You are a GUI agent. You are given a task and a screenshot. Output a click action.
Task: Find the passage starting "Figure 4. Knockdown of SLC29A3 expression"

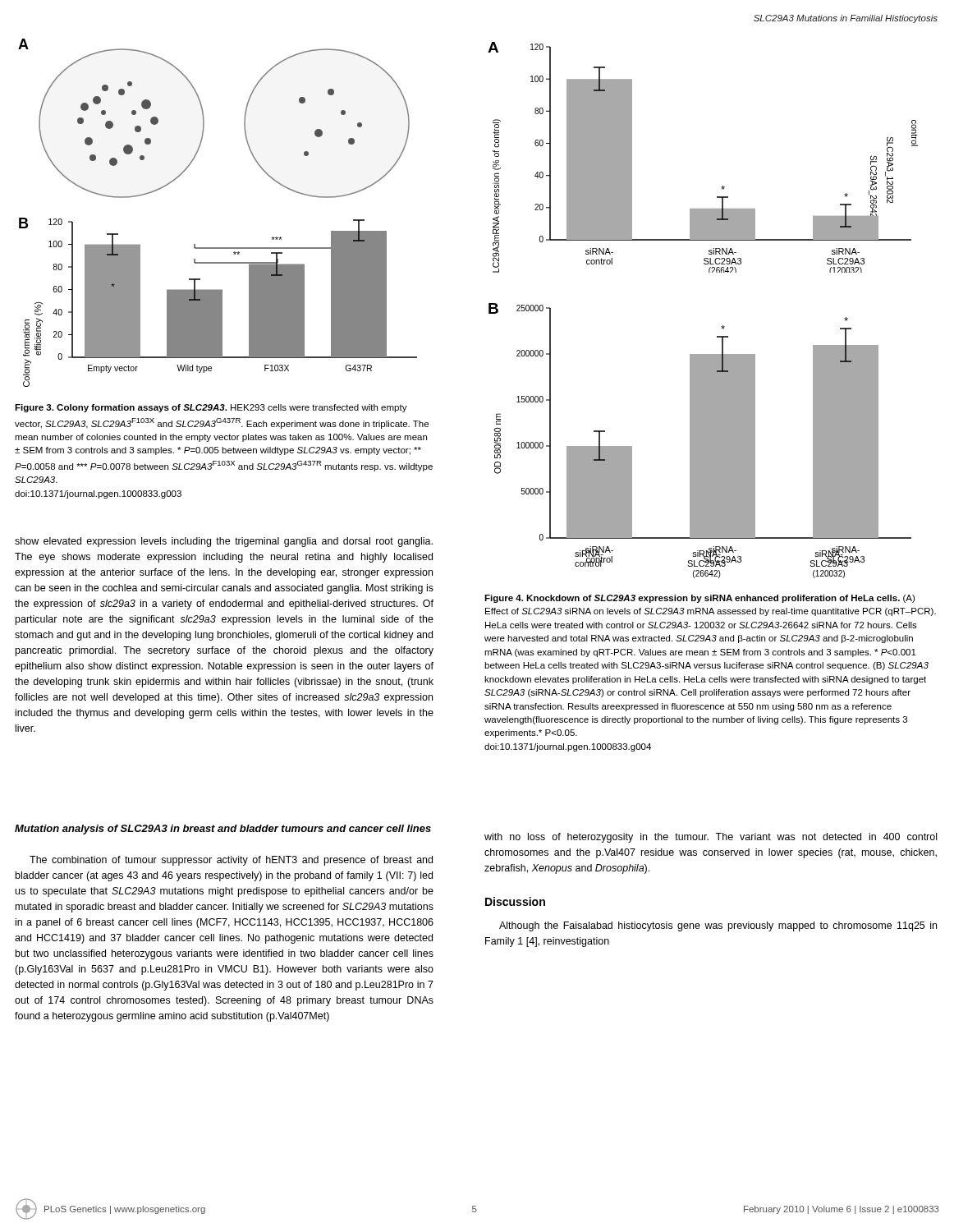click(x=710, y=672)
